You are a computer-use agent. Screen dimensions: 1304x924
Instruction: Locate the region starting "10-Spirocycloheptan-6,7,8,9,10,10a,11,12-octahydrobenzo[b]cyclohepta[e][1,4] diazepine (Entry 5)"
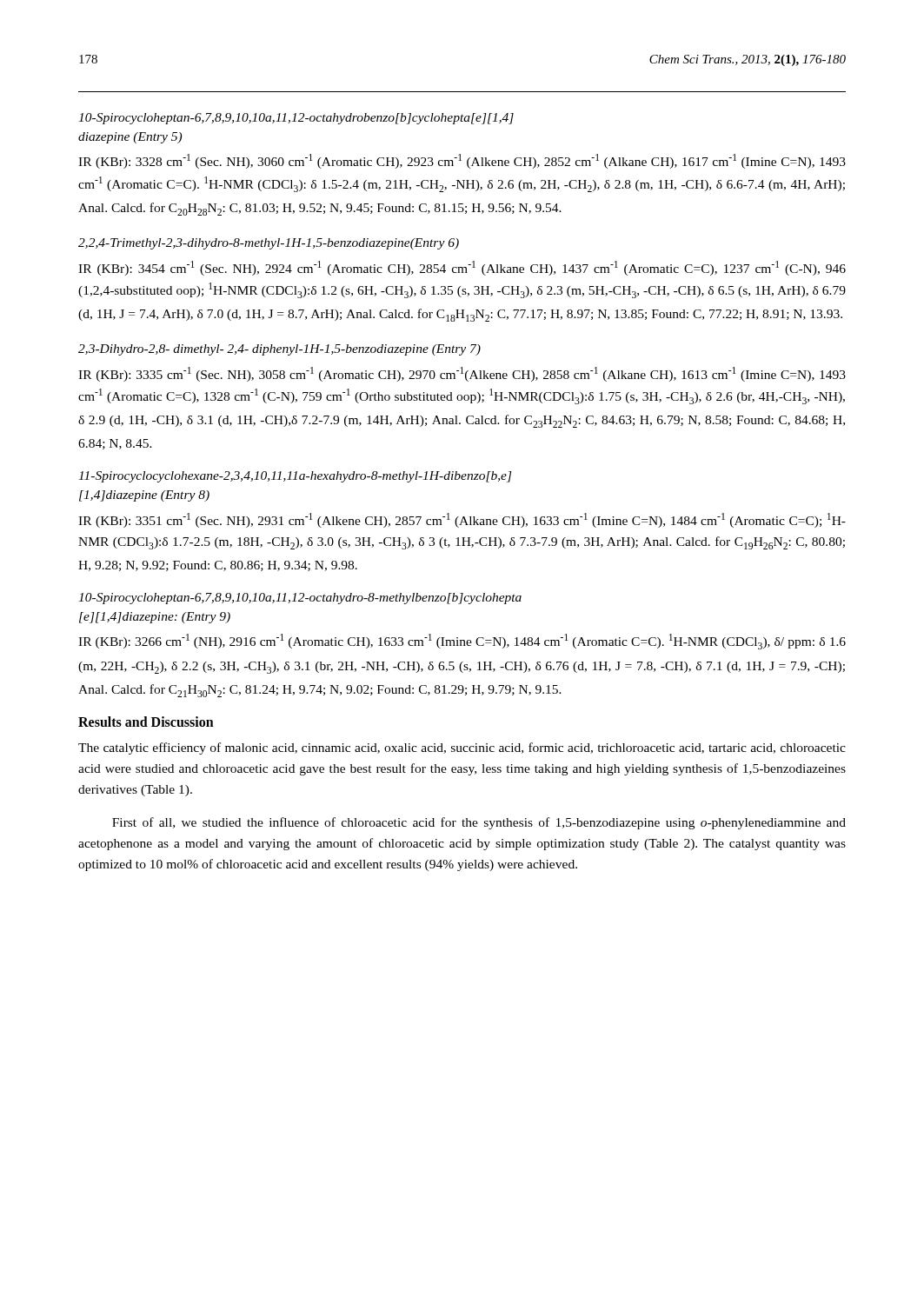[296, 126]
